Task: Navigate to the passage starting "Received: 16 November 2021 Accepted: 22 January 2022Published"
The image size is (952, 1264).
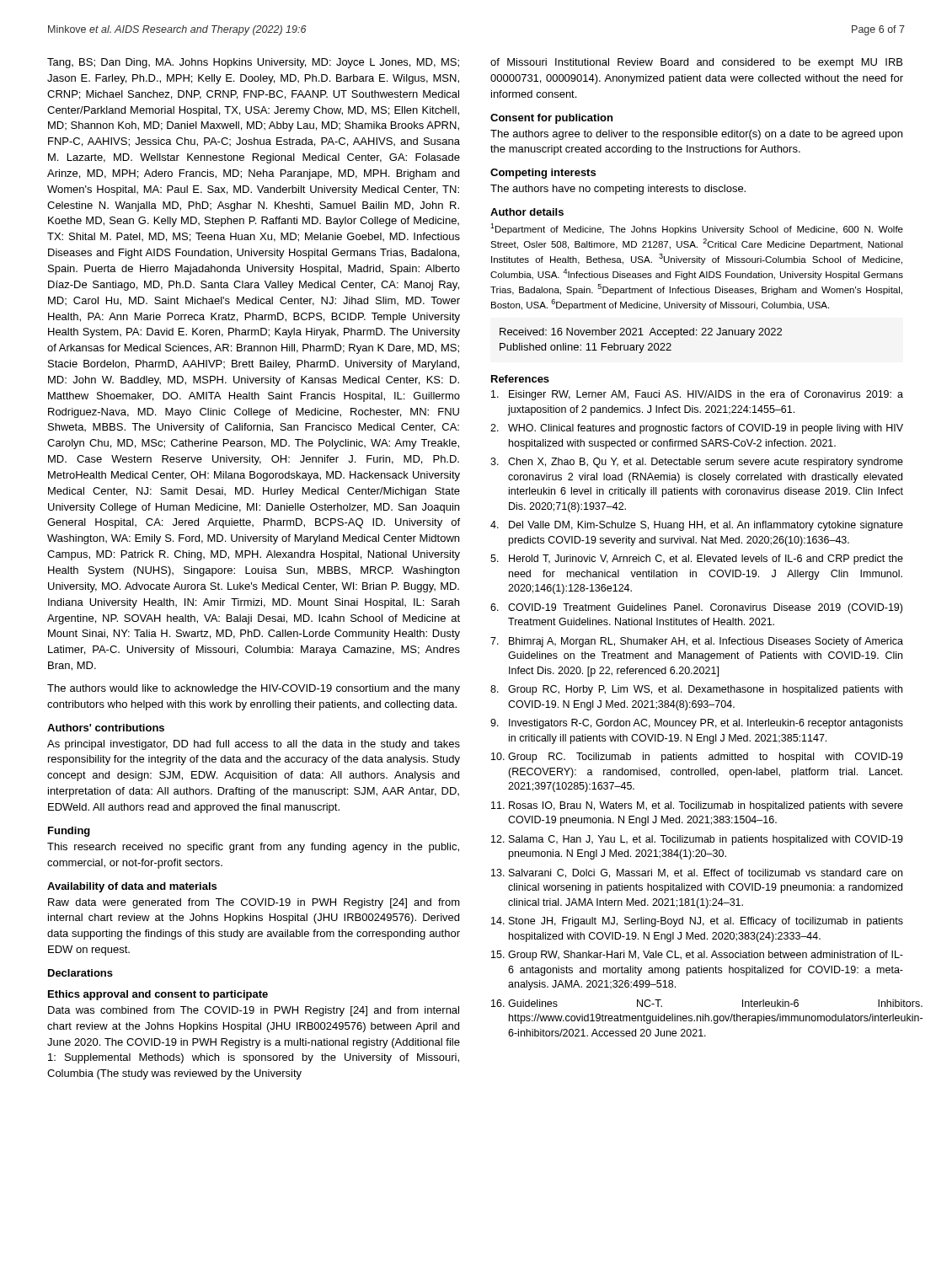Action: [697, 340]
